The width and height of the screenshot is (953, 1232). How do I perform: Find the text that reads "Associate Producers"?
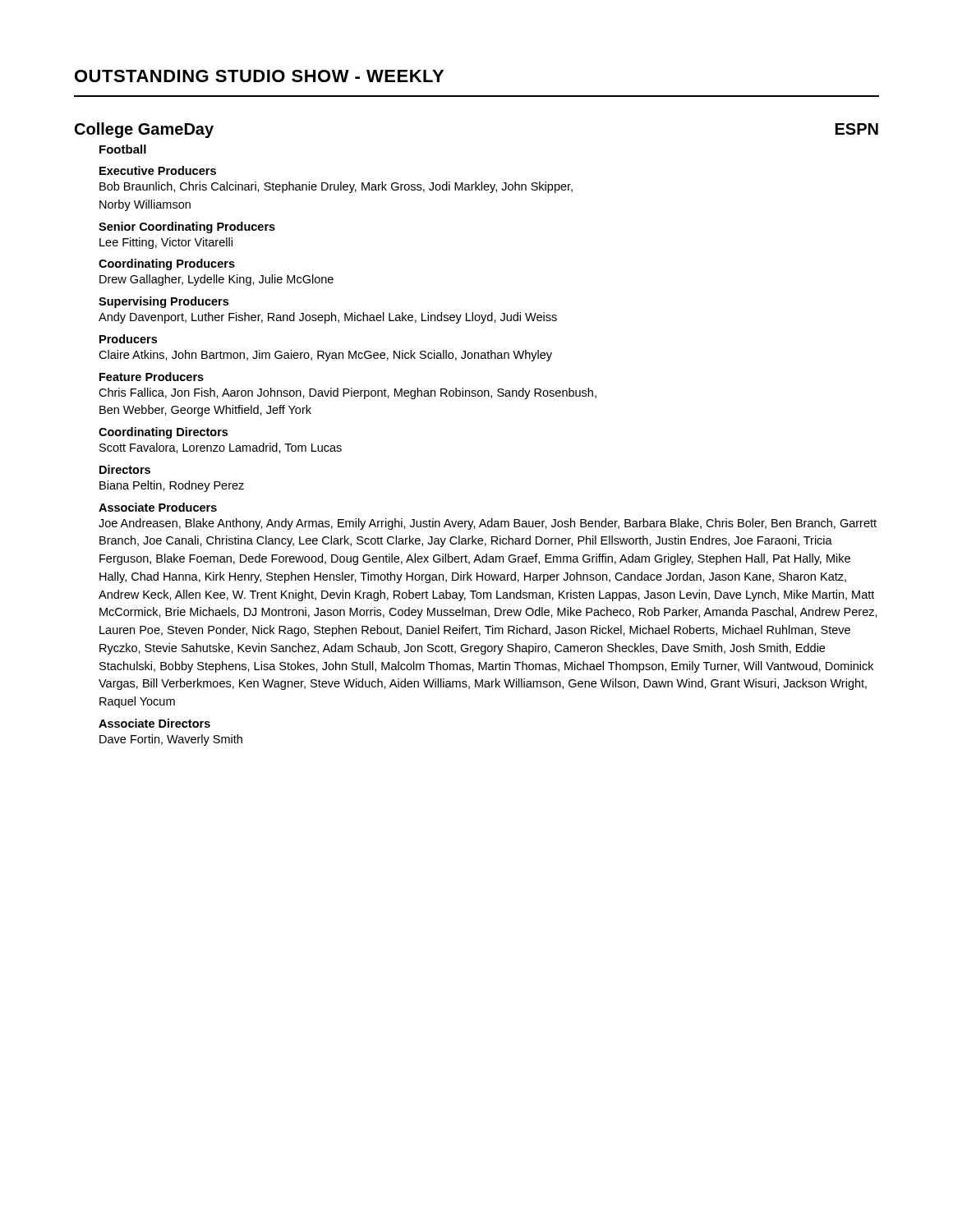pos(158,507)
